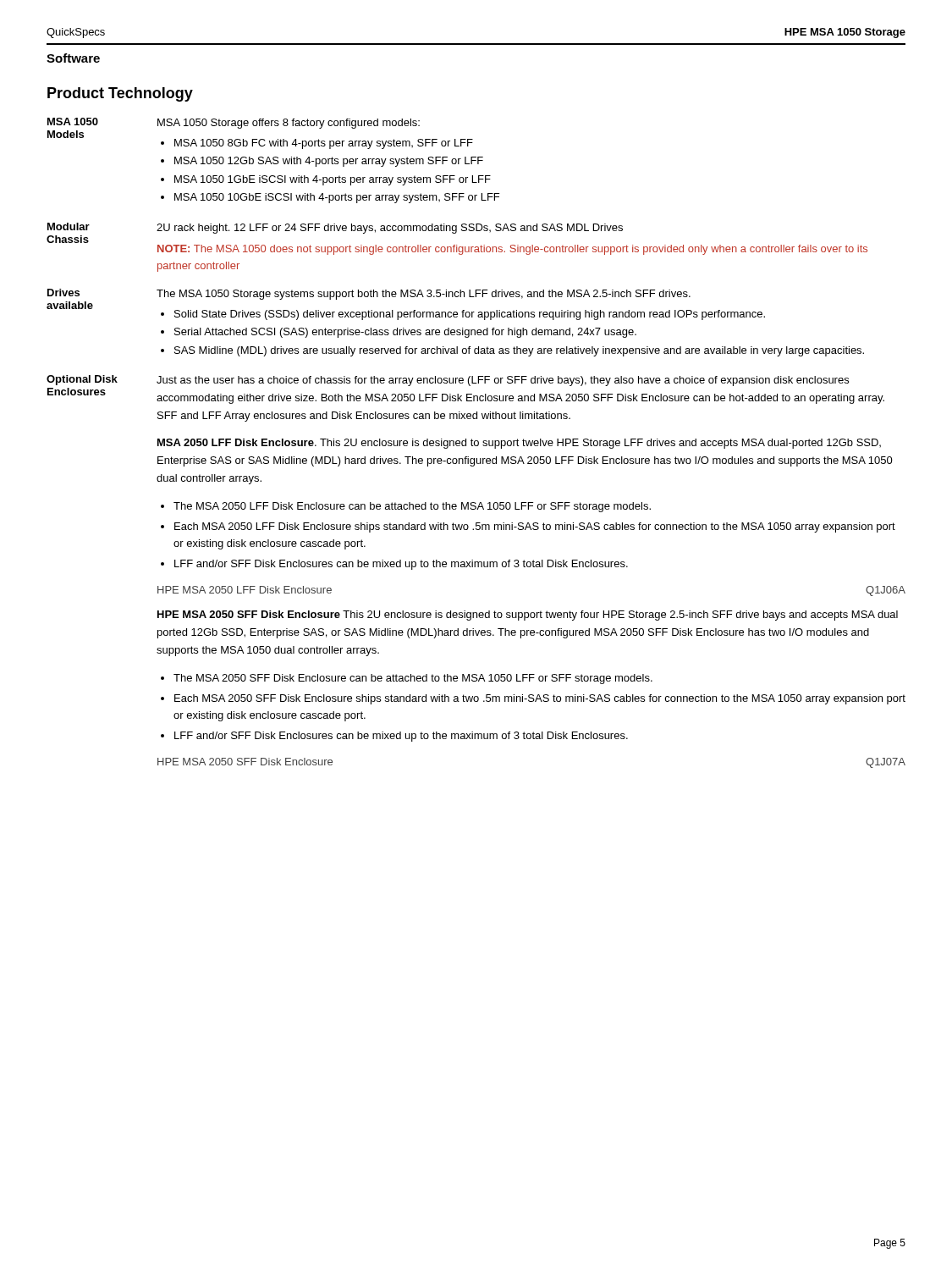Find the block on this page that starts "MSA 1050 12Gb"

coord(328,160)
